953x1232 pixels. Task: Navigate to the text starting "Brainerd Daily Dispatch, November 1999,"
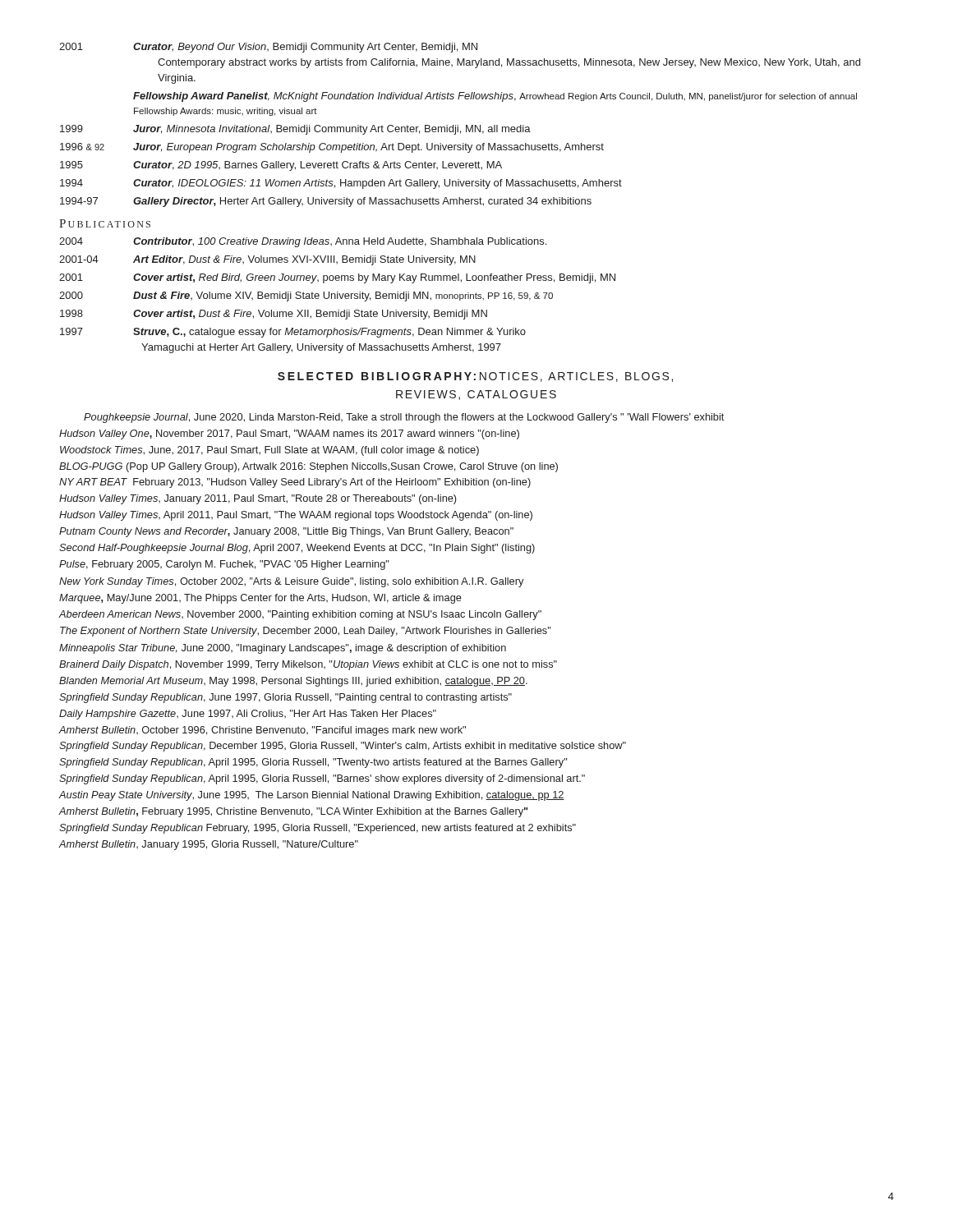308,664
